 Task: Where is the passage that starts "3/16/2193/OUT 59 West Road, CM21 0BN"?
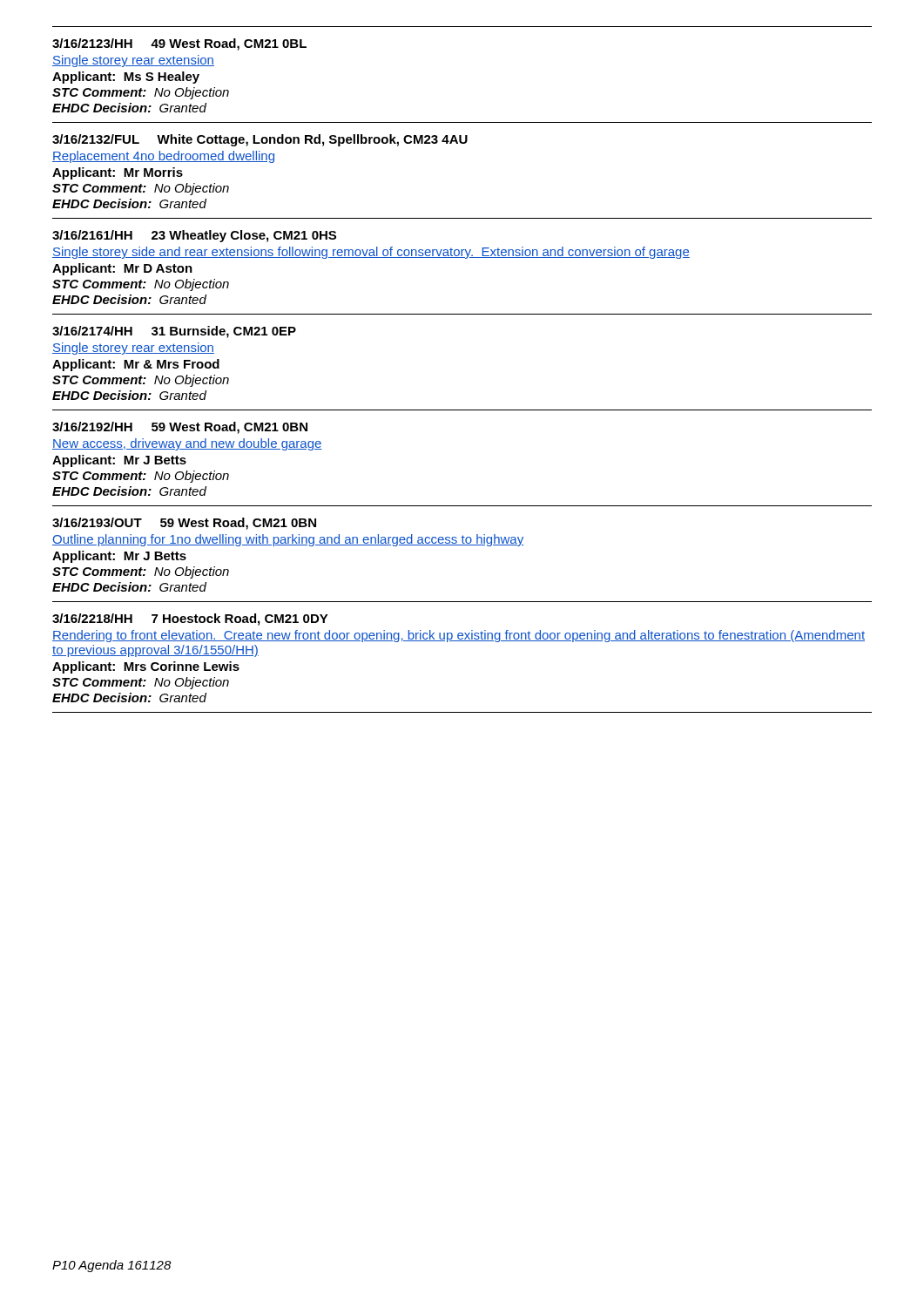click(462, 555)
